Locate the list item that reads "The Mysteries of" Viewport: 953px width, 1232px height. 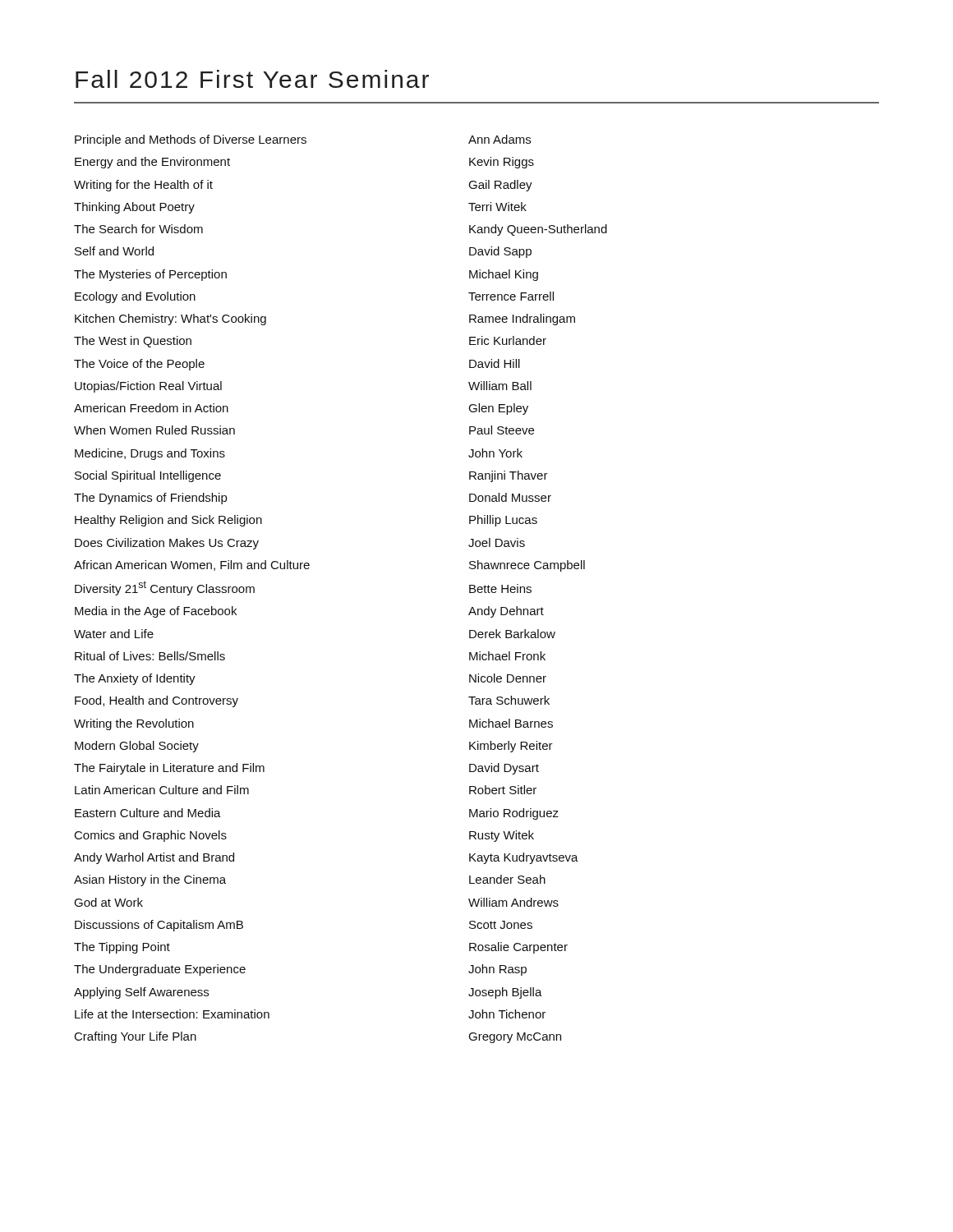476,274
